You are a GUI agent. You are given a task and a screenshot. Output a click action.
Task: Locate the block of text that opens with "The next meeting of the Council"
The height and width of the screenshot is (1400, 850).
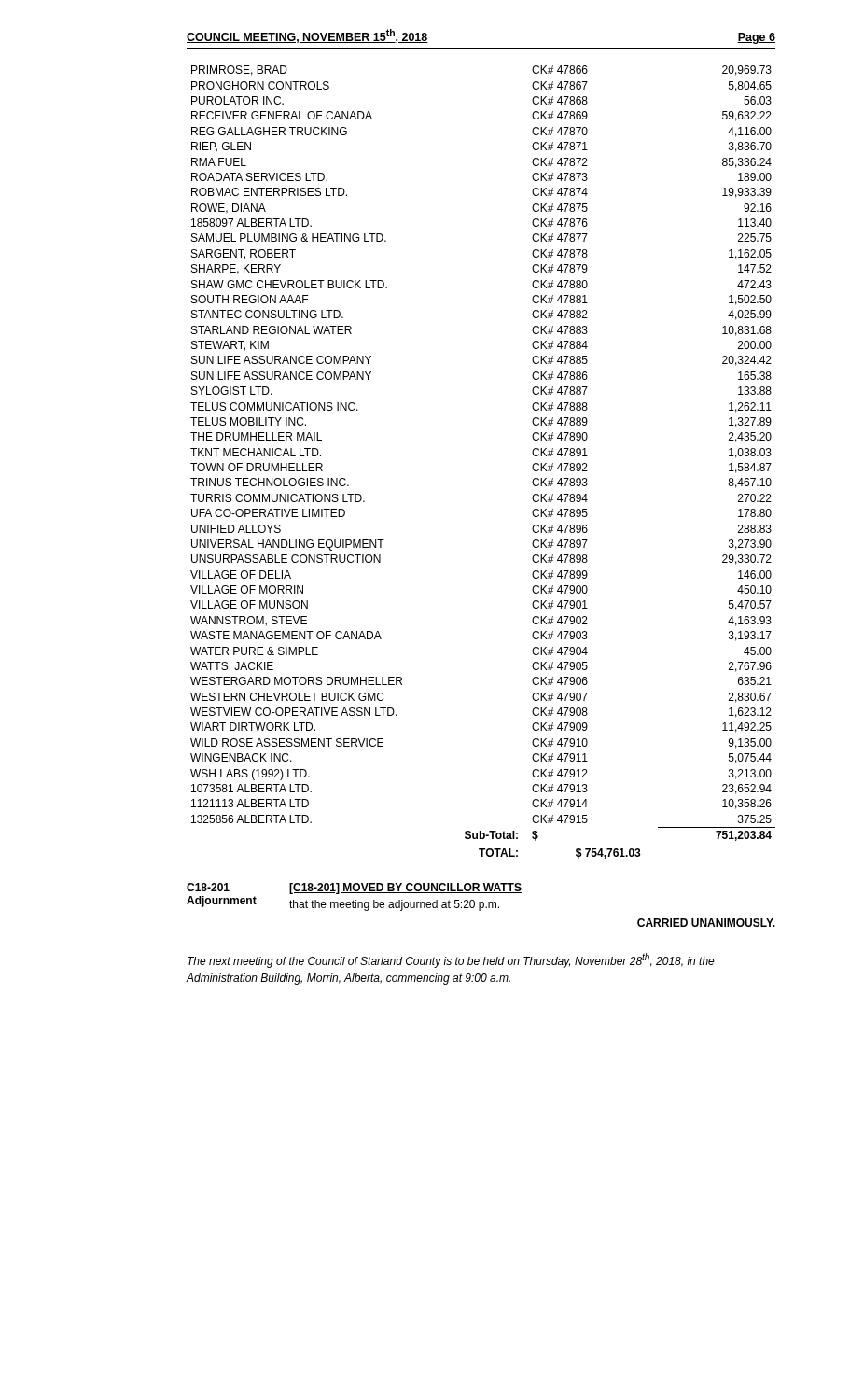coord(451,969)
